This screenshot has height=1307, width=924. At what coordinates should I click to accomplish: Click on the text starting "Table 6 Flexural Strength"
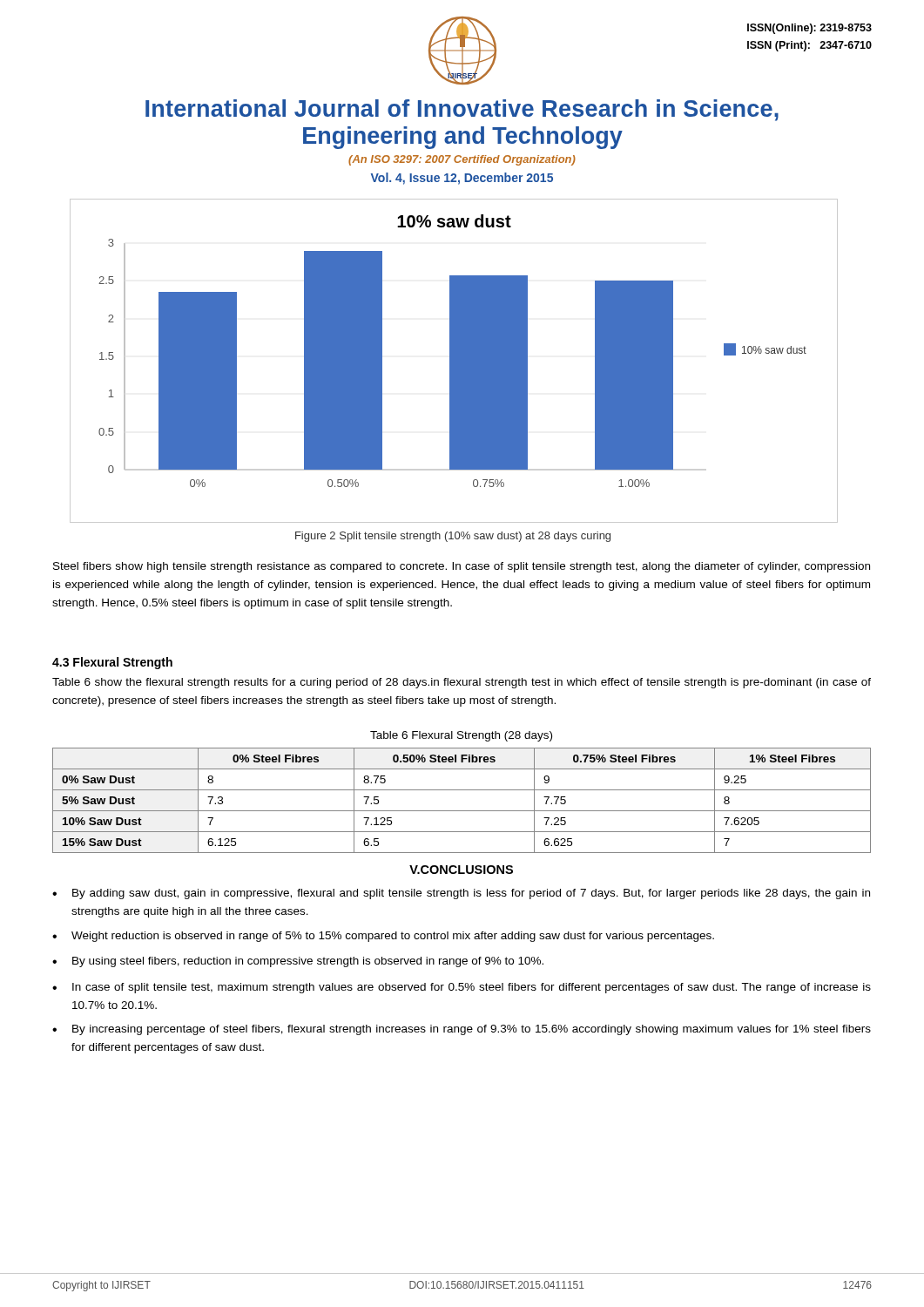462,735
